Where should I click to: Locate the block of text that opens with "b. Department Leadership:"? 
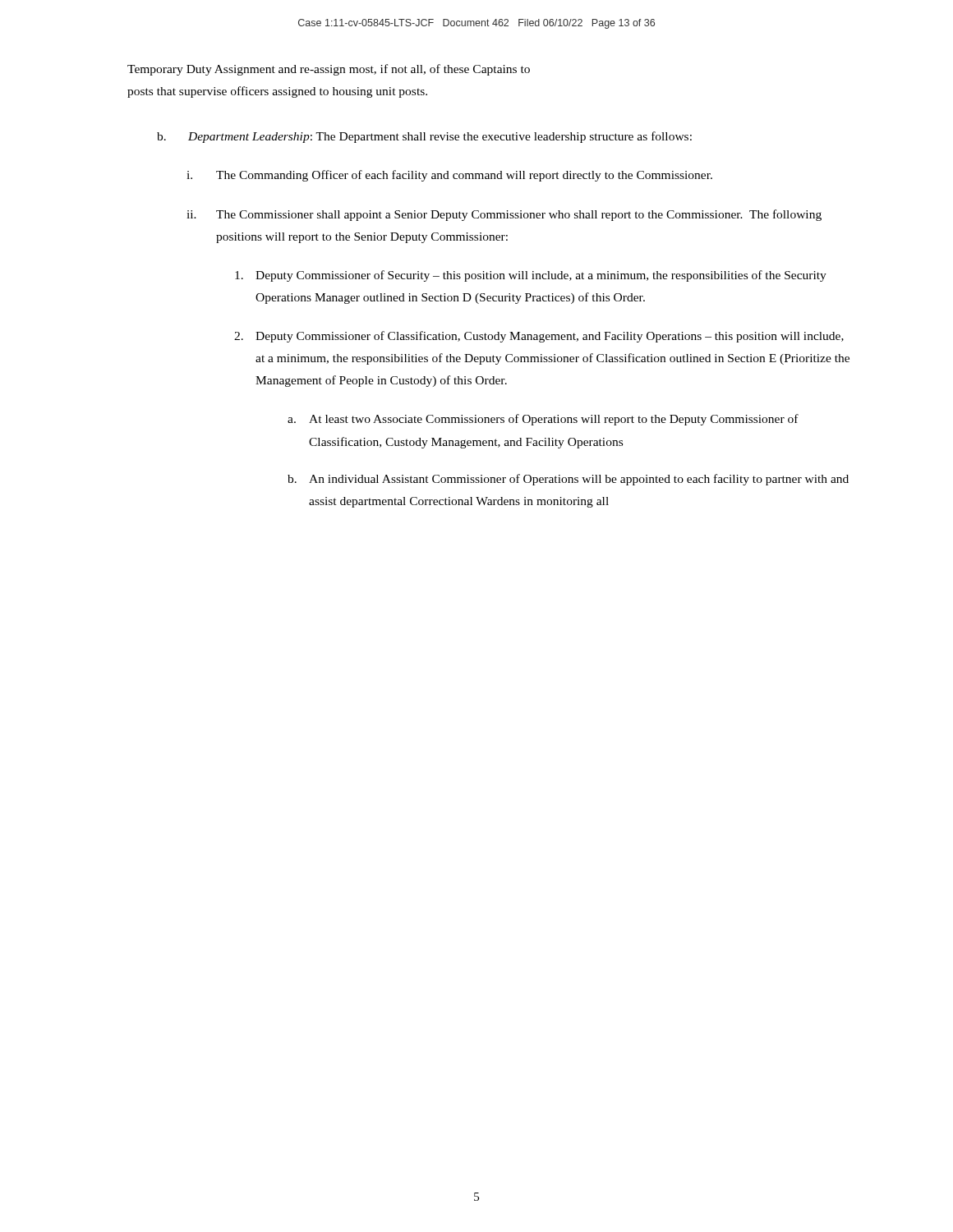506,136
